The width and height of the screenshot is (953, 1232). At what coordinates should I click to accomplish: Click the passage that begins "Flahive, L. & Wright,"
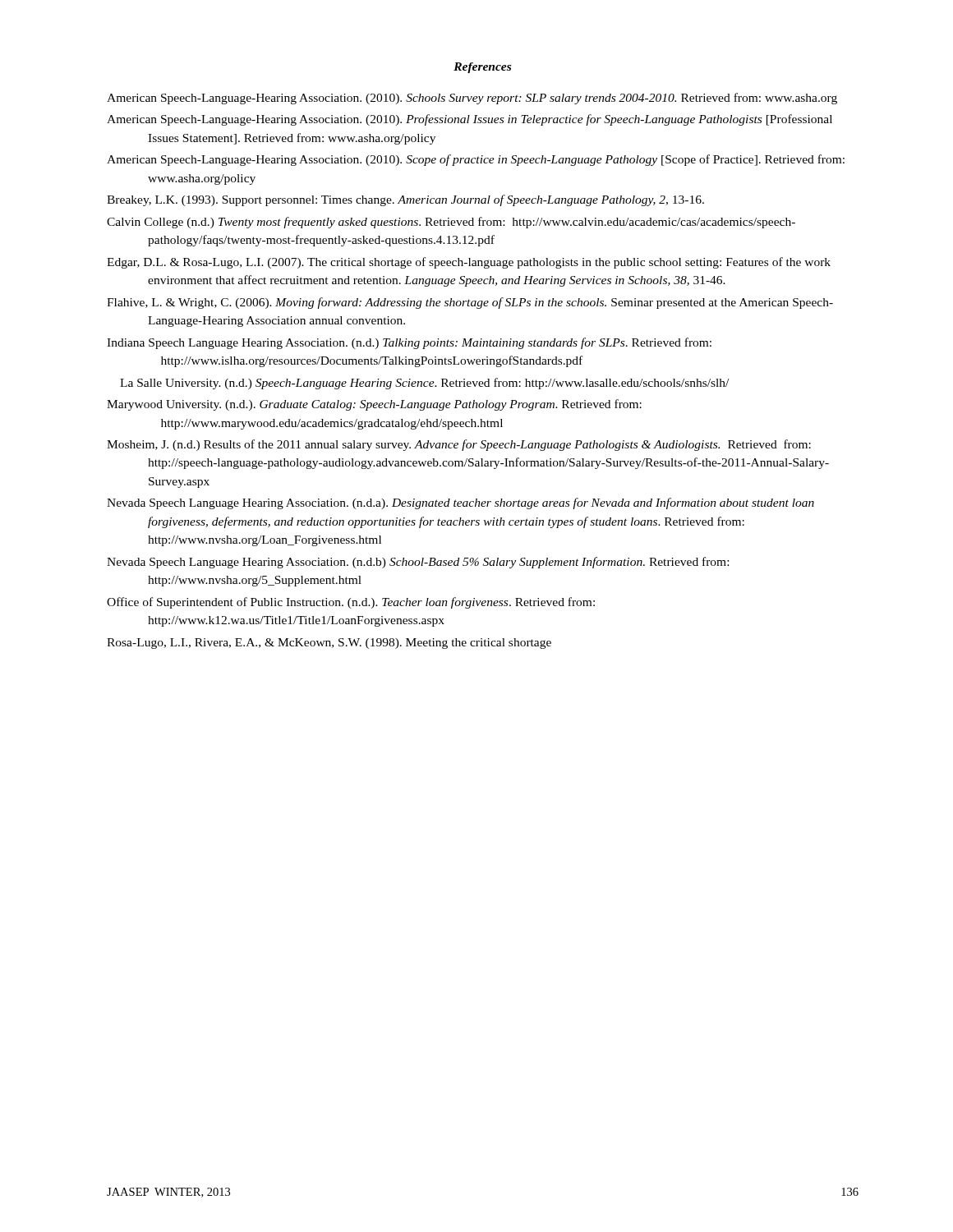pos(470,311)
